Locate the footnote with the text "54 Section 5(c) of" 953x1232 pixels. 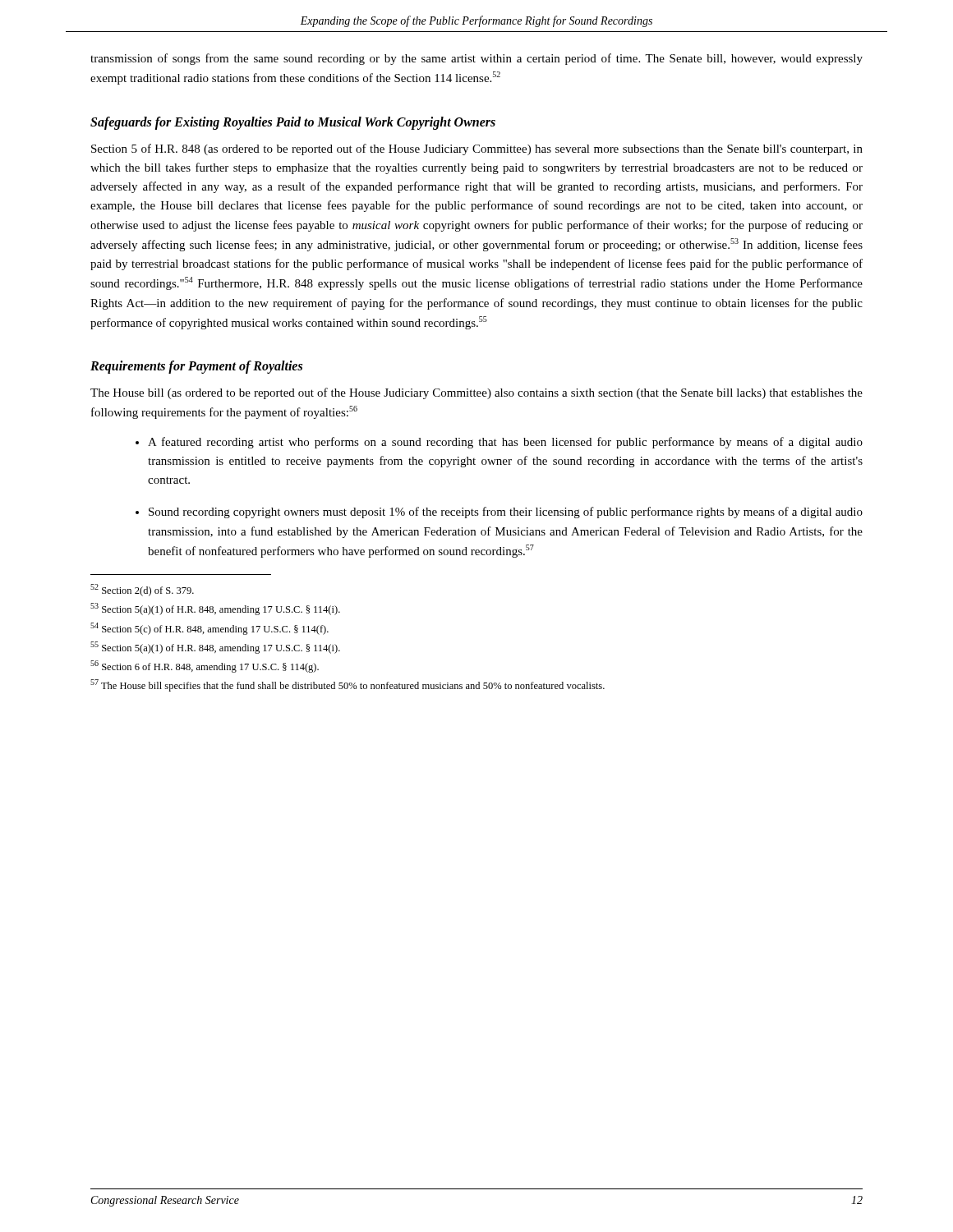210,628
